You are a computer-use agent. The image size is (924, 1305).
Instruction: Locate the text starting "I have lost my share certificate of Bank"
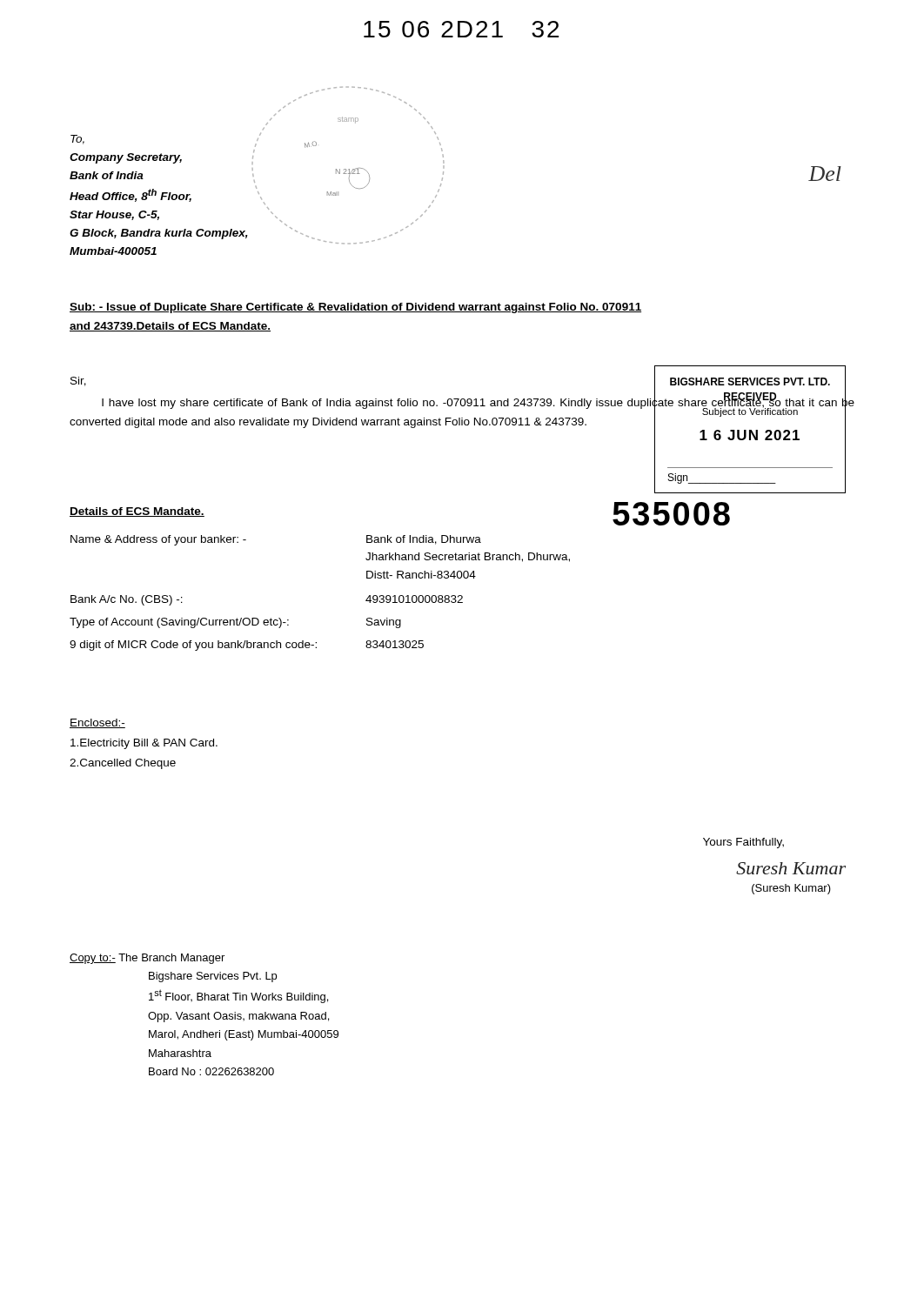click(462, 412)
